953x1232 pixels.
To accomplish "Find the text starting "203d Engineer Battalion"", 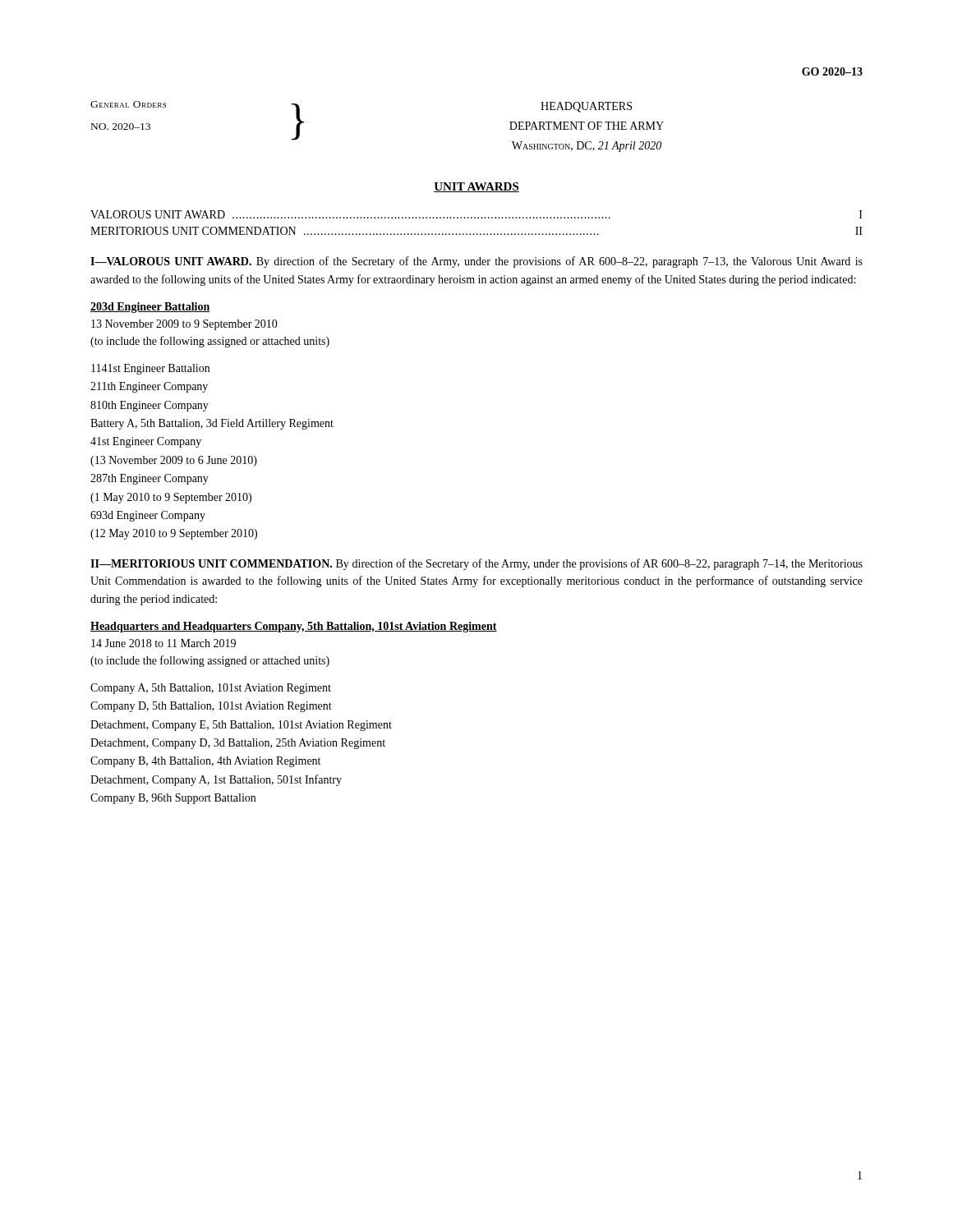I will pyautogui.click(x=150, y=307).
